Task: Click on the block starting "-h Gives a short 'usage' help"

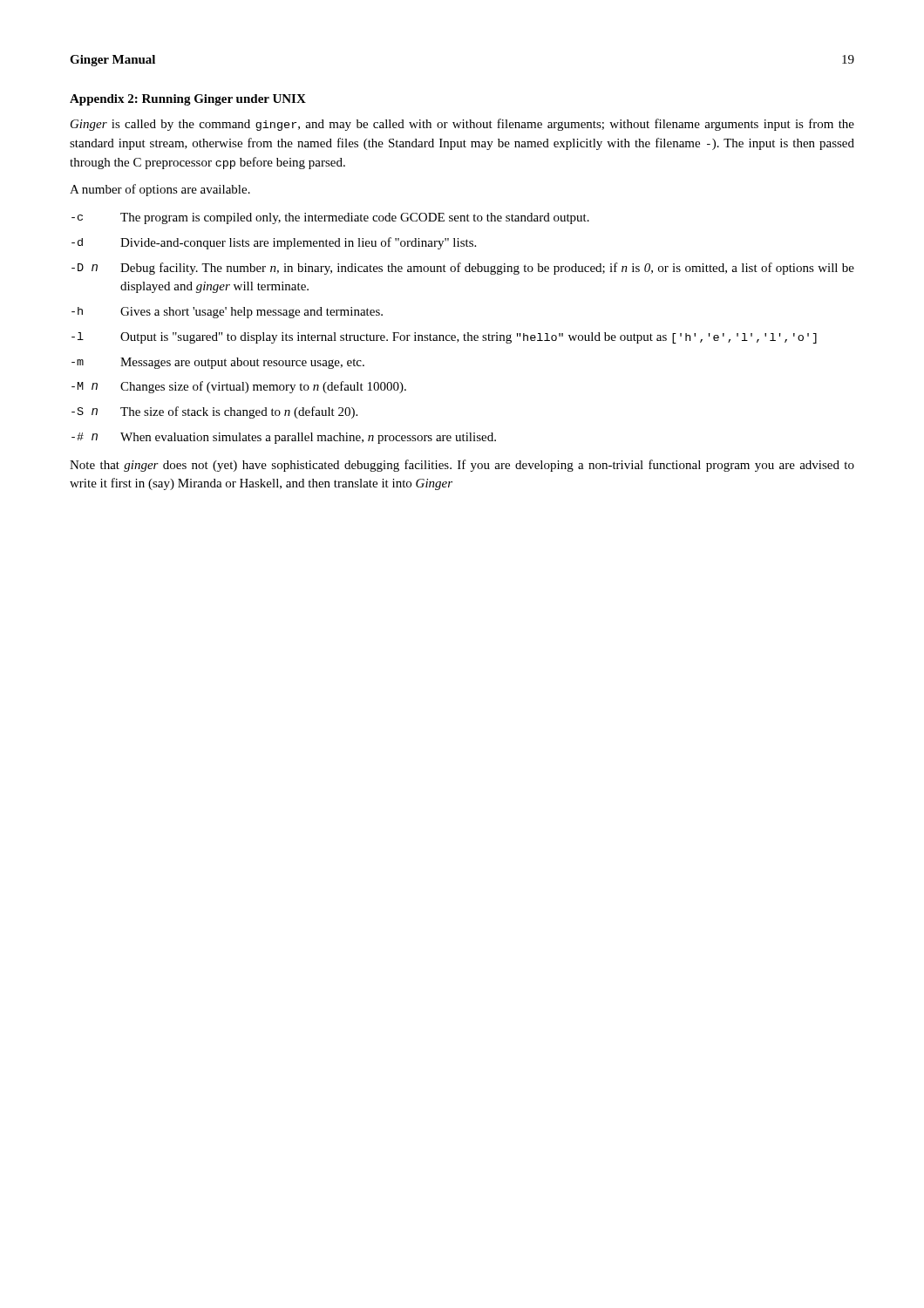Action: point(227,313)
